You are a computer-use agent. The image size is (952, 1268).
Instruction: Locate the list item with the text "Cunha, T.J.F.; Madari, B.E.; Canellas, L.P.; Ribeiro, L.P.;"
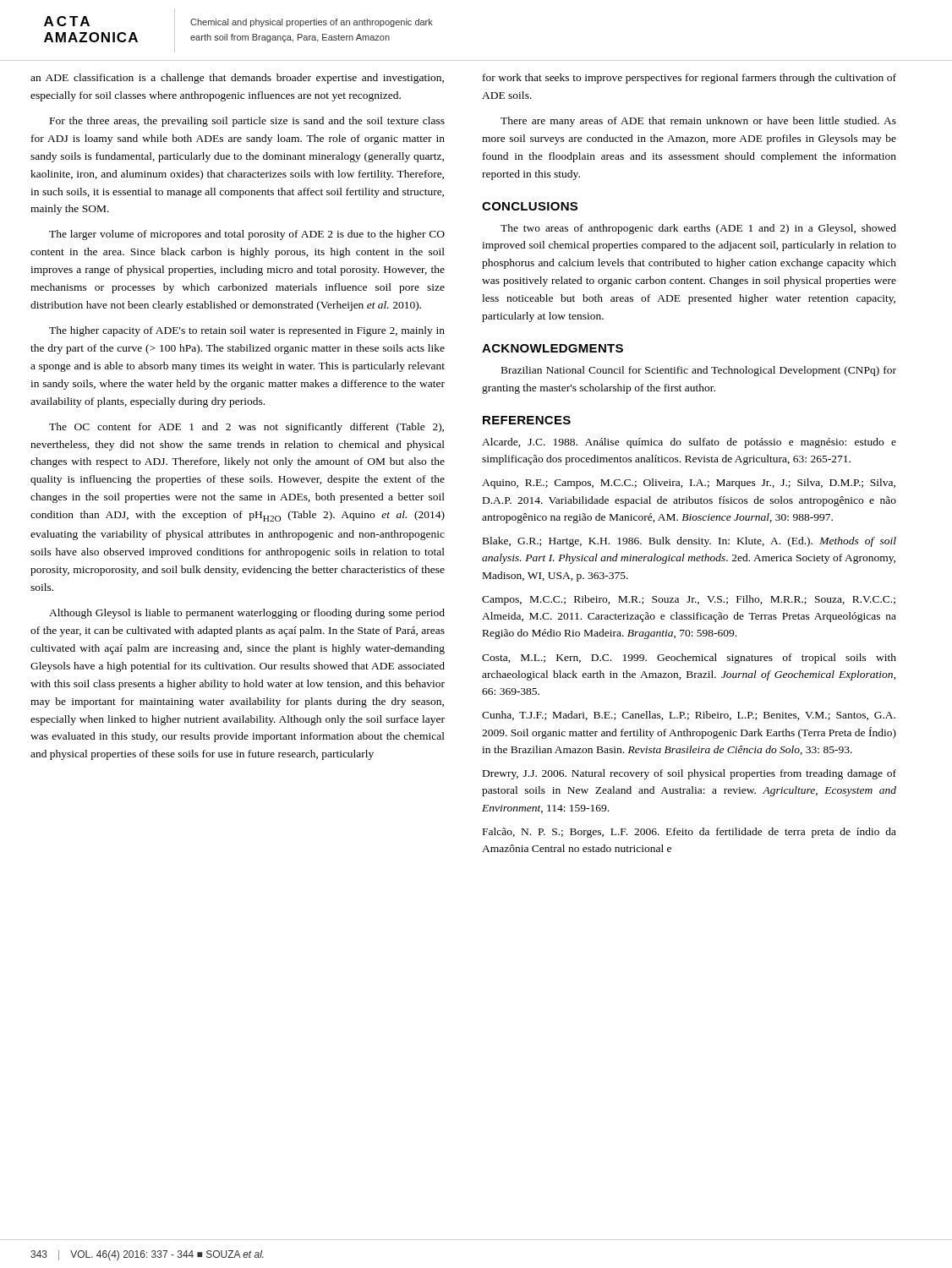pos(689,733)
